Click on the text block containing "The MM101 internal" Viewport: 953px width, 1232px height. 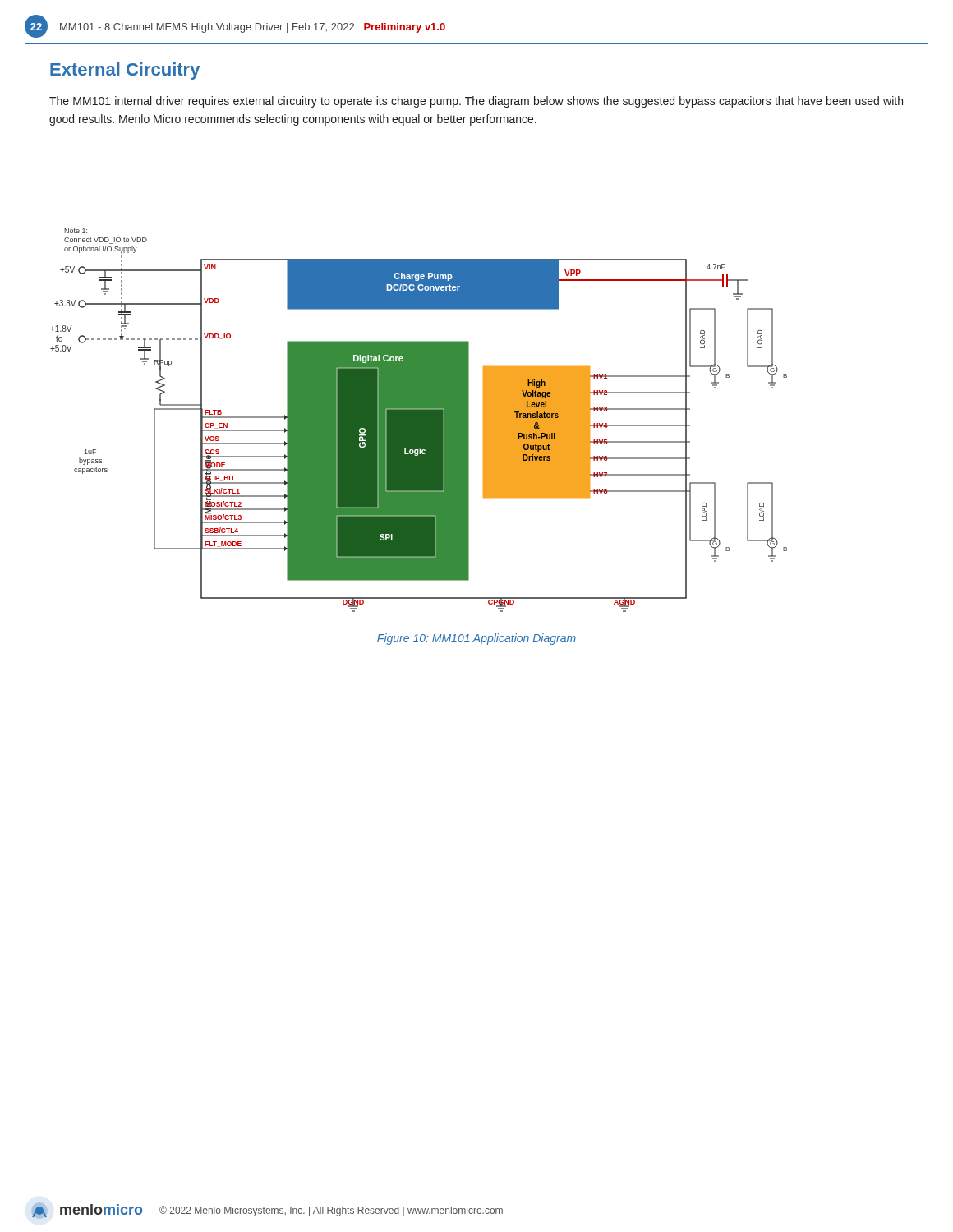click(x=476, y=110)
